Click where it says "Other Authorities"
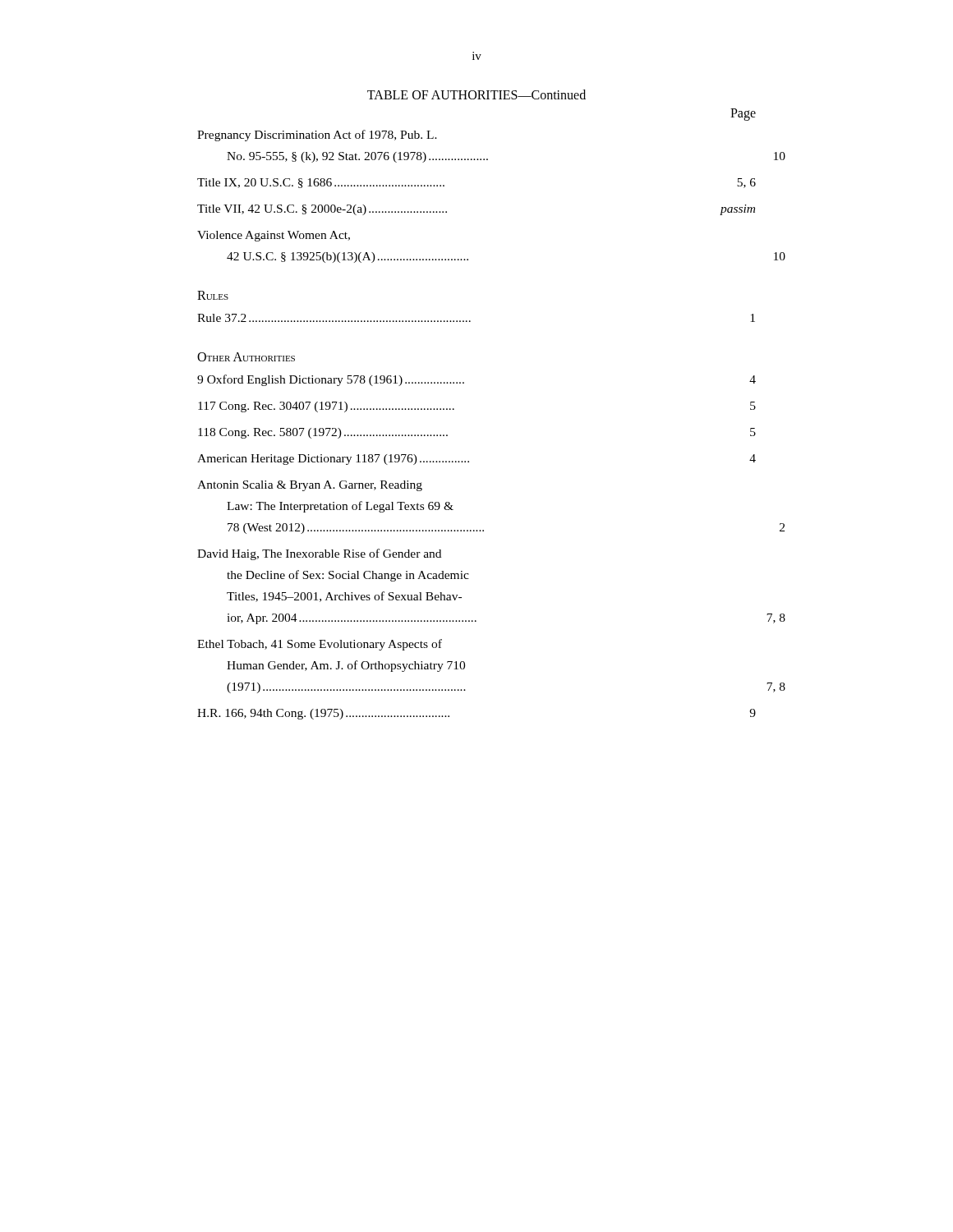 (246, 357)
